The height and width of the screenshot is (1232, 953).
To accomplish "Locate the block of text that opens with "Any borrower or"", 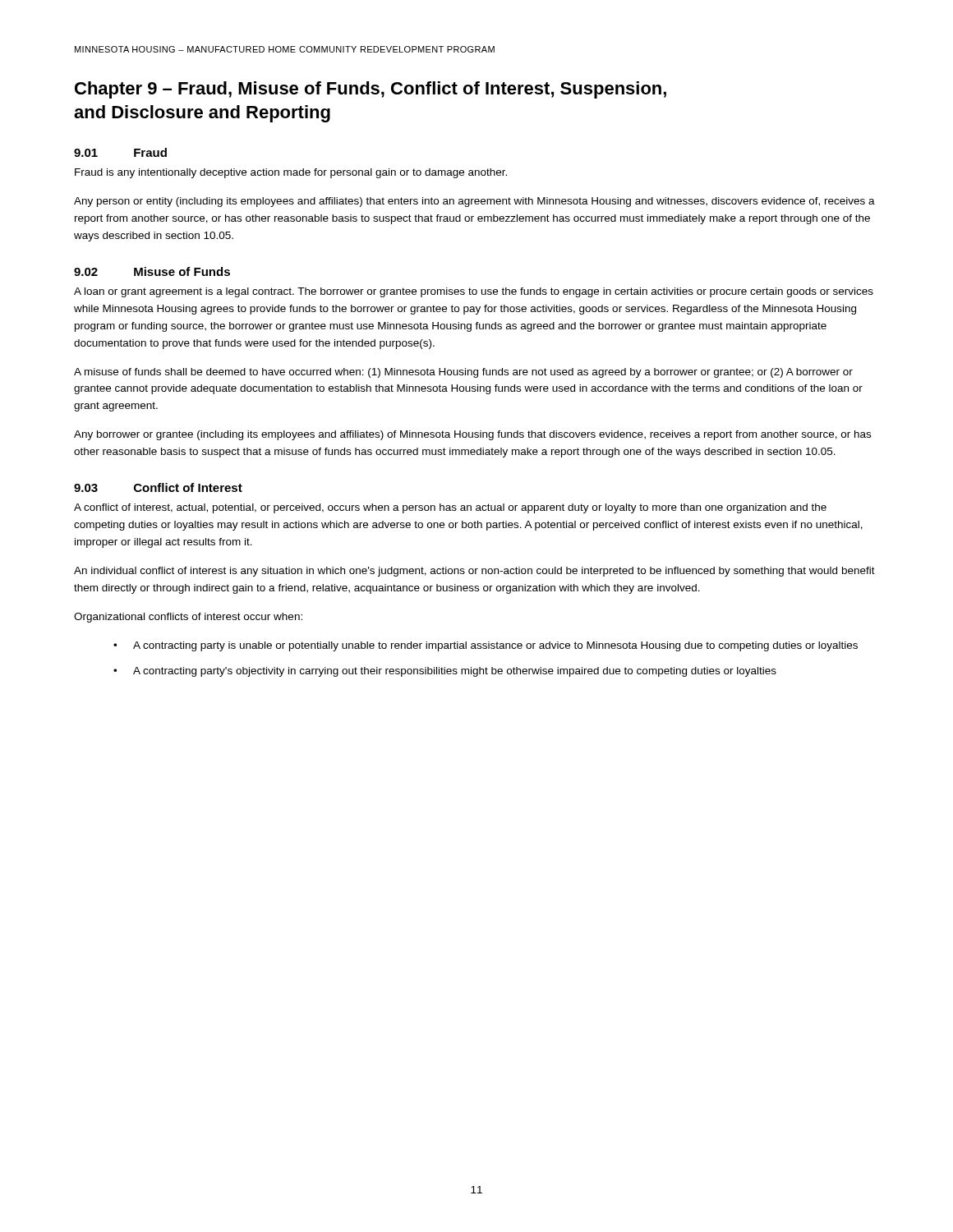I will point(476,444).
